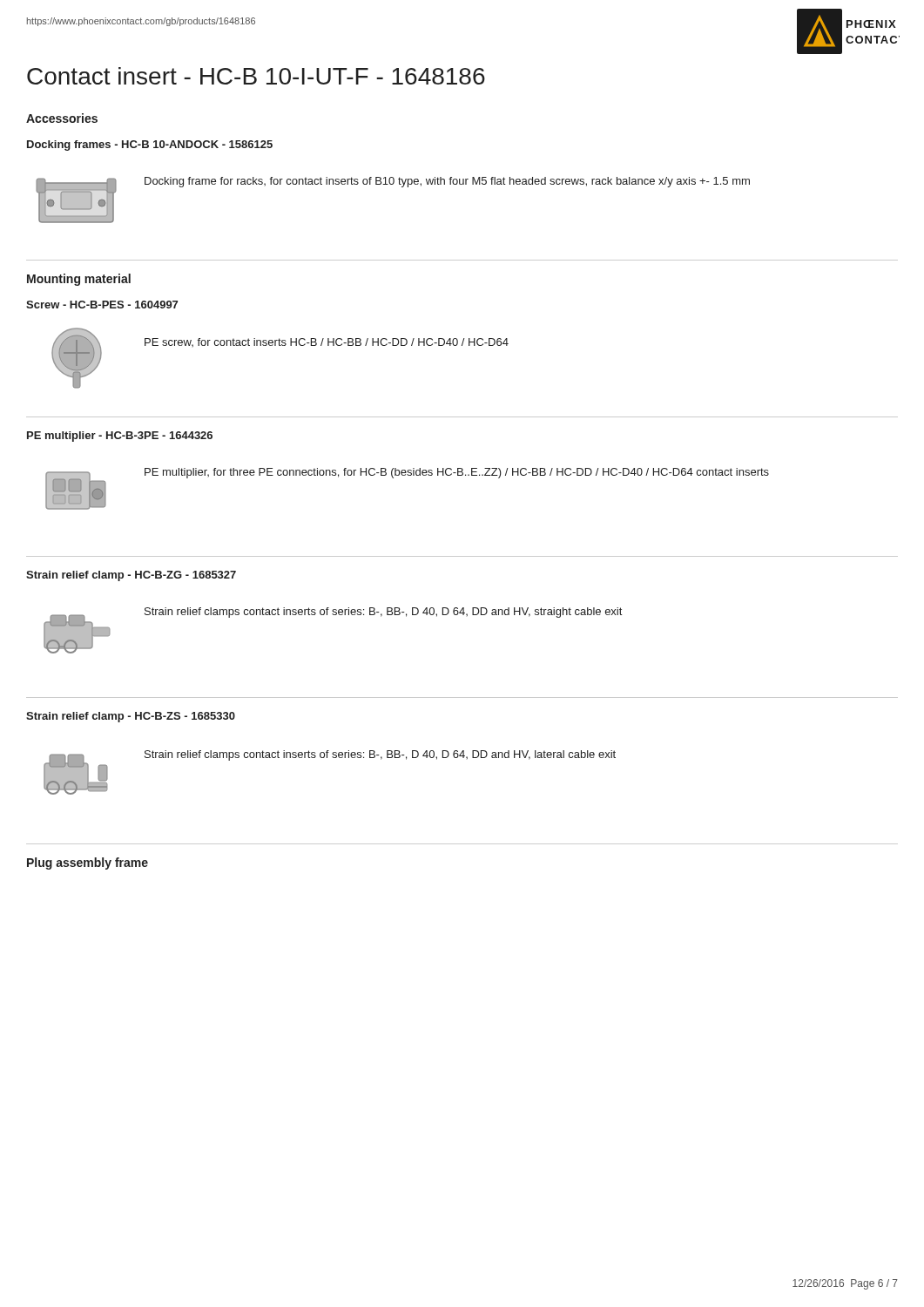
Task: Point to the title beginning "Contact insert - HC-B 10-I-UT-F"
Action: coord(256,76)
